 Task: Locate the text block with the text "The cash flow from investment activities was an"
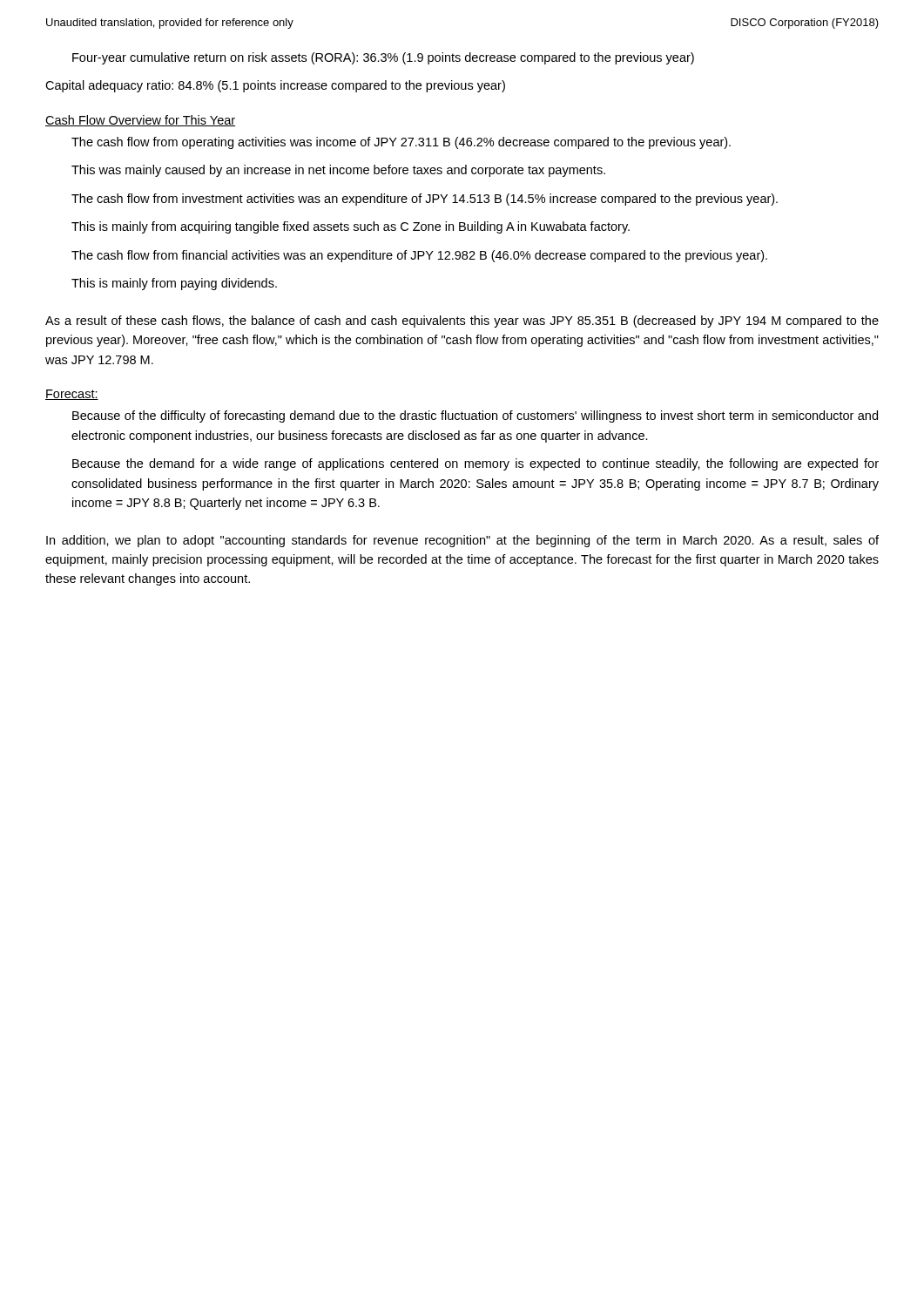(x=425, y=199)
